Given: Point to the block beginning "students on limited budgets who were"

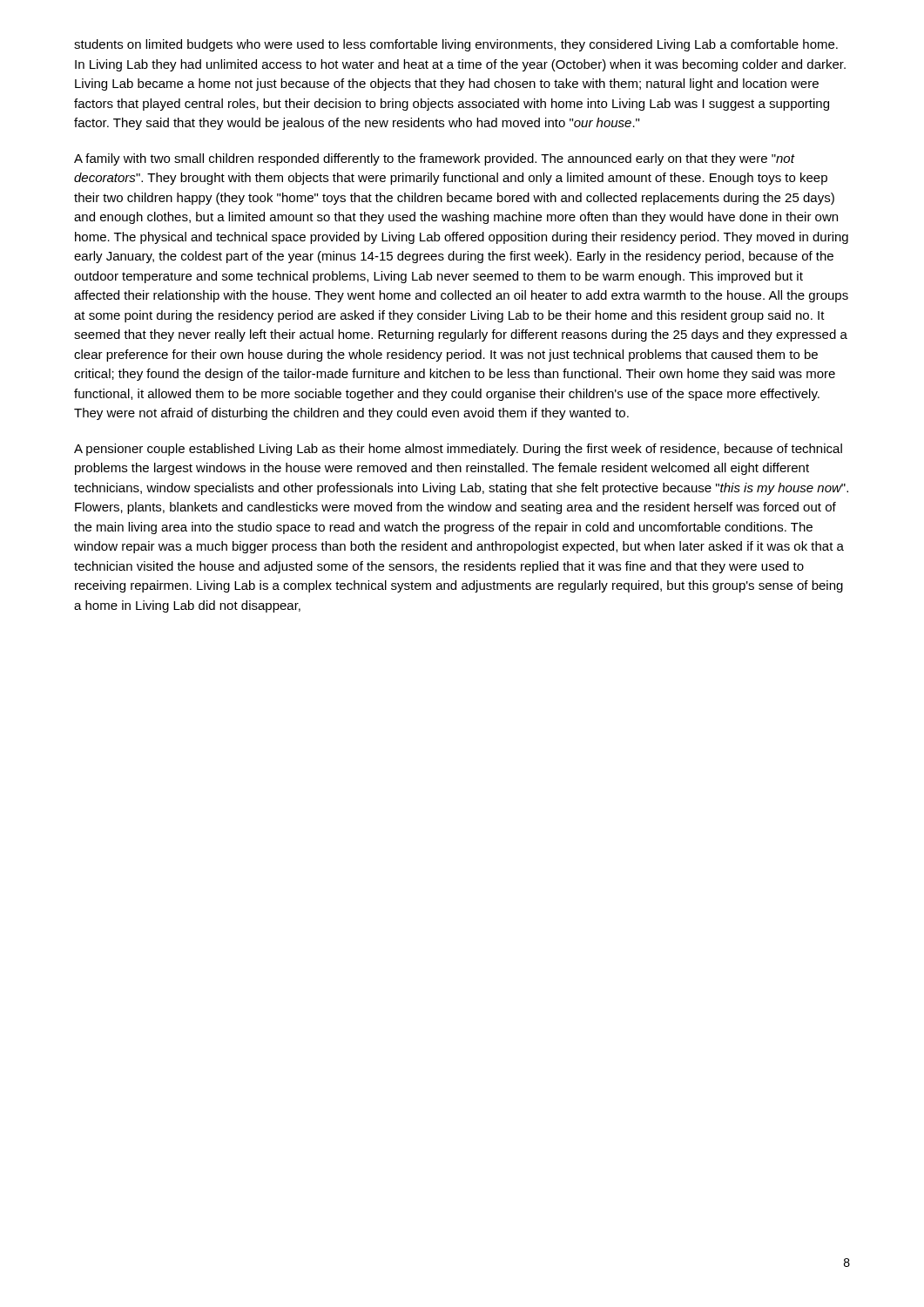Looking at the screenshot, I should [462, 84].
